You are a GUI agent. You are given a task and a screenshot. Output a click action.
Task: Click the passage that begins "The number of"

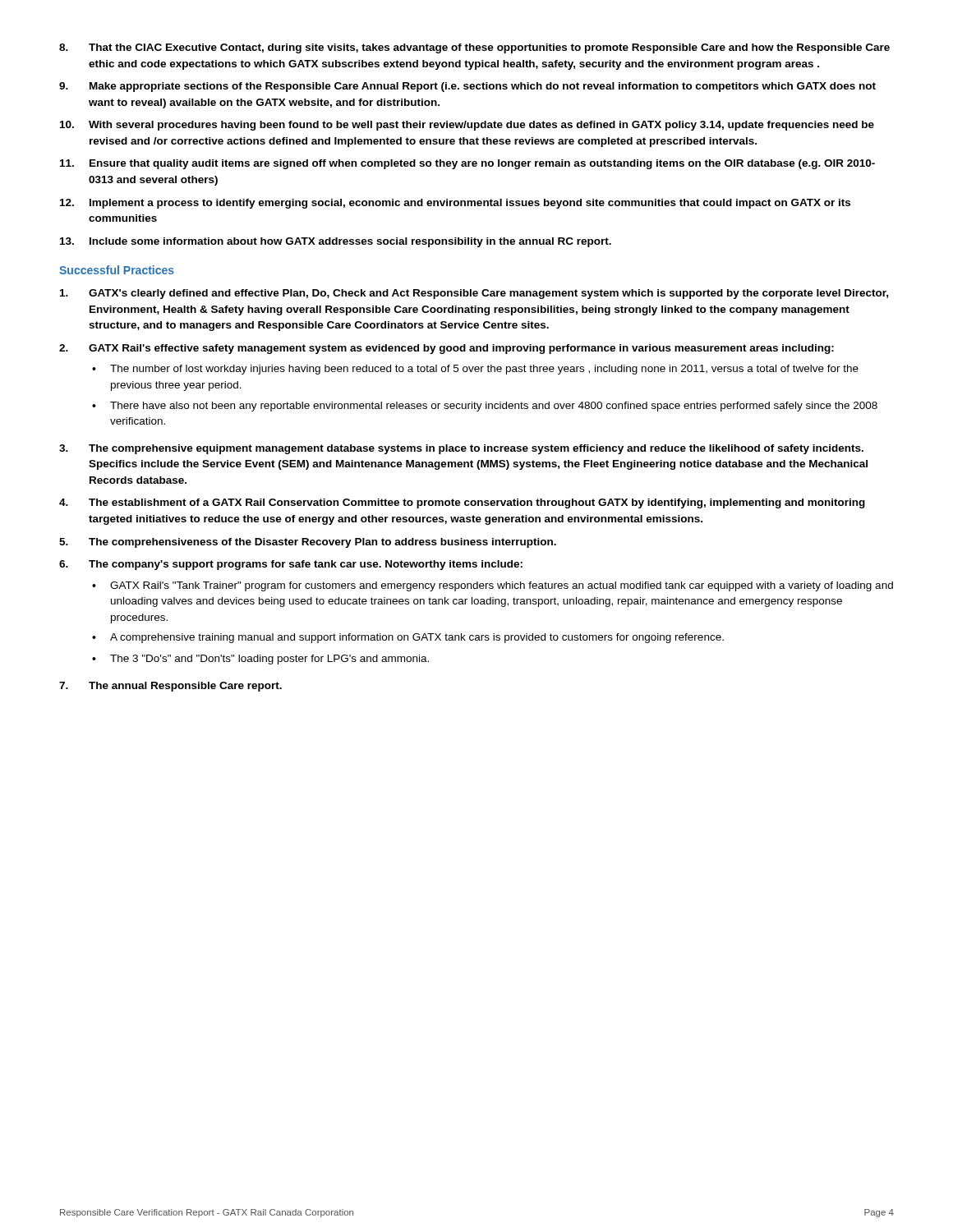pyautogui.click(x=491, y=377)
